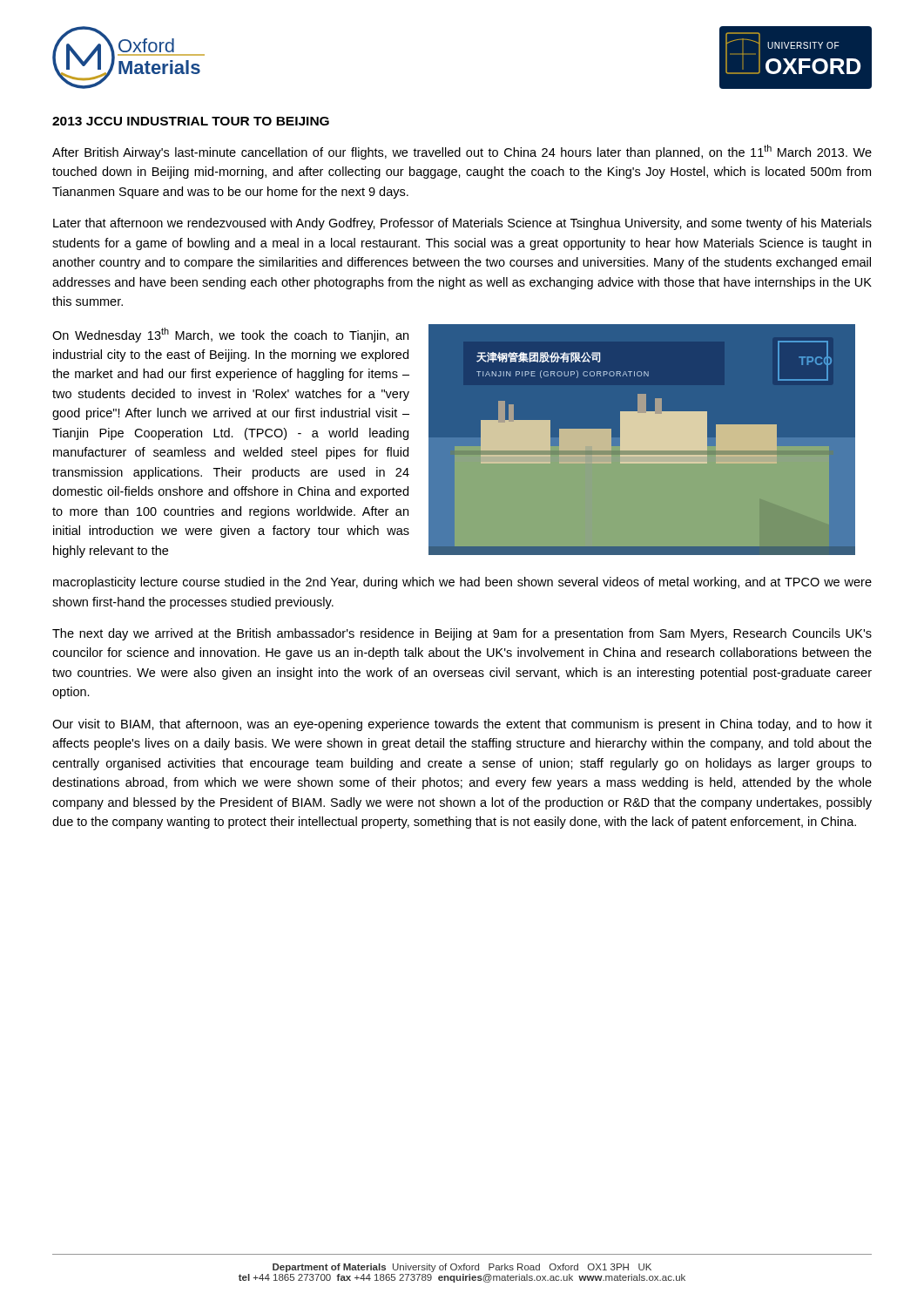The image size is (924, 1307).
Task: Point to the text starting "Later that afternoon we rendezvoused with Andy Godfrey,"
Action: [x=462, y=262]
